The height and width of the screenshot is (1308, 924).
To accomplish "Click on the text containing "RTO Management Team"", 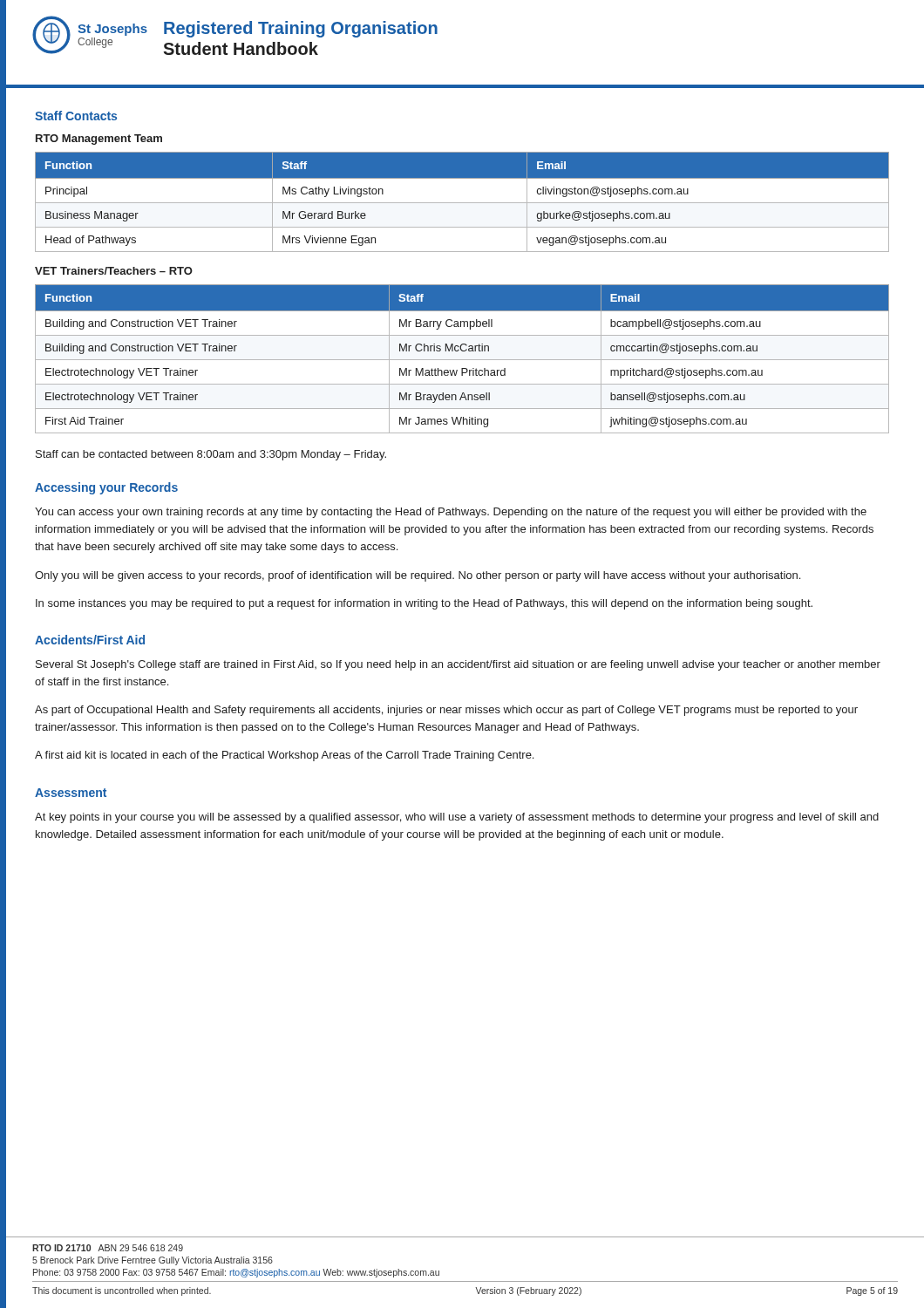I will [99, 138].
